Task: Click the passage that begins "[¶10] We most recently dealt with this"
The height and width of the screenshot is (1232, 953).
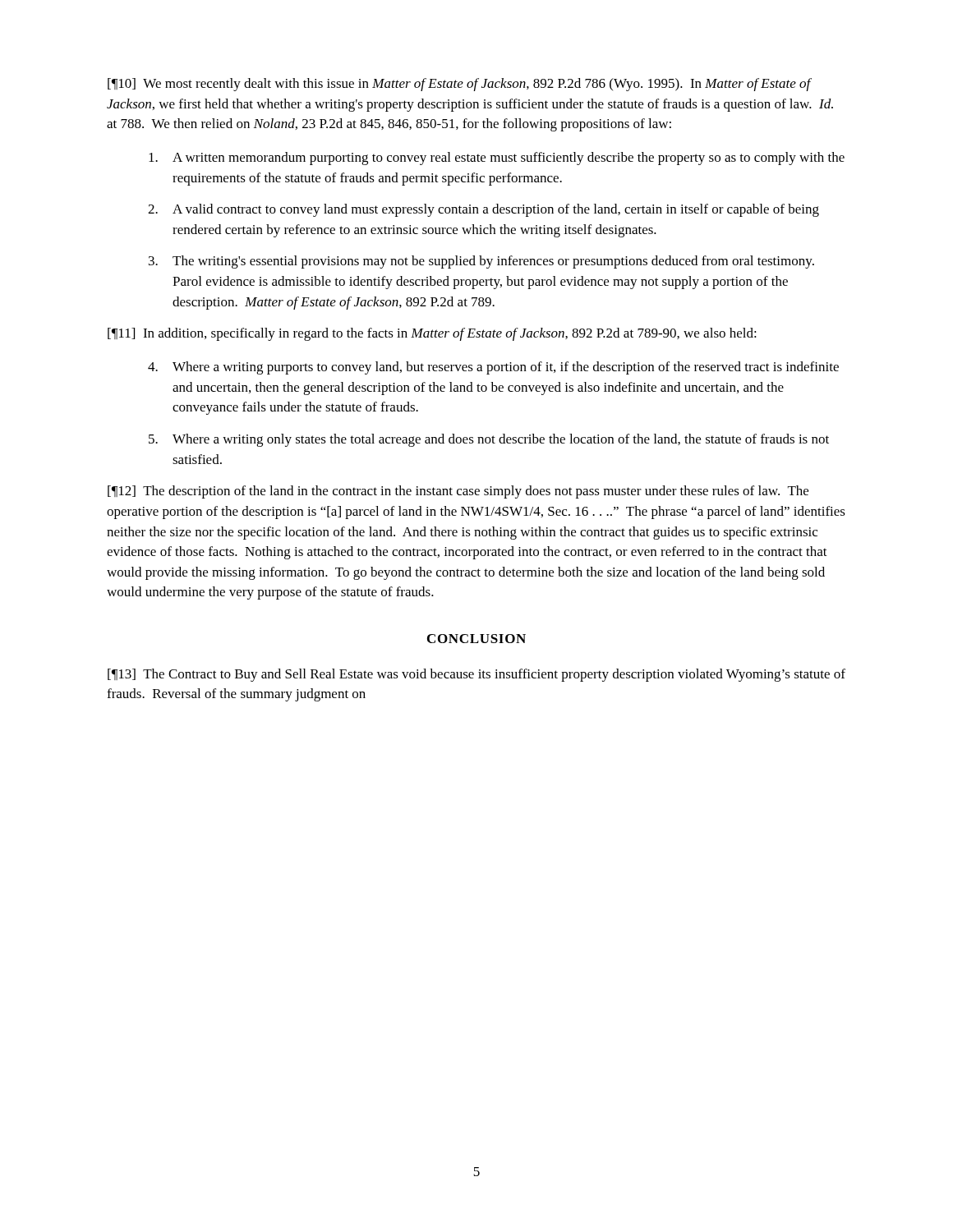Action: (x=476, y=104)
